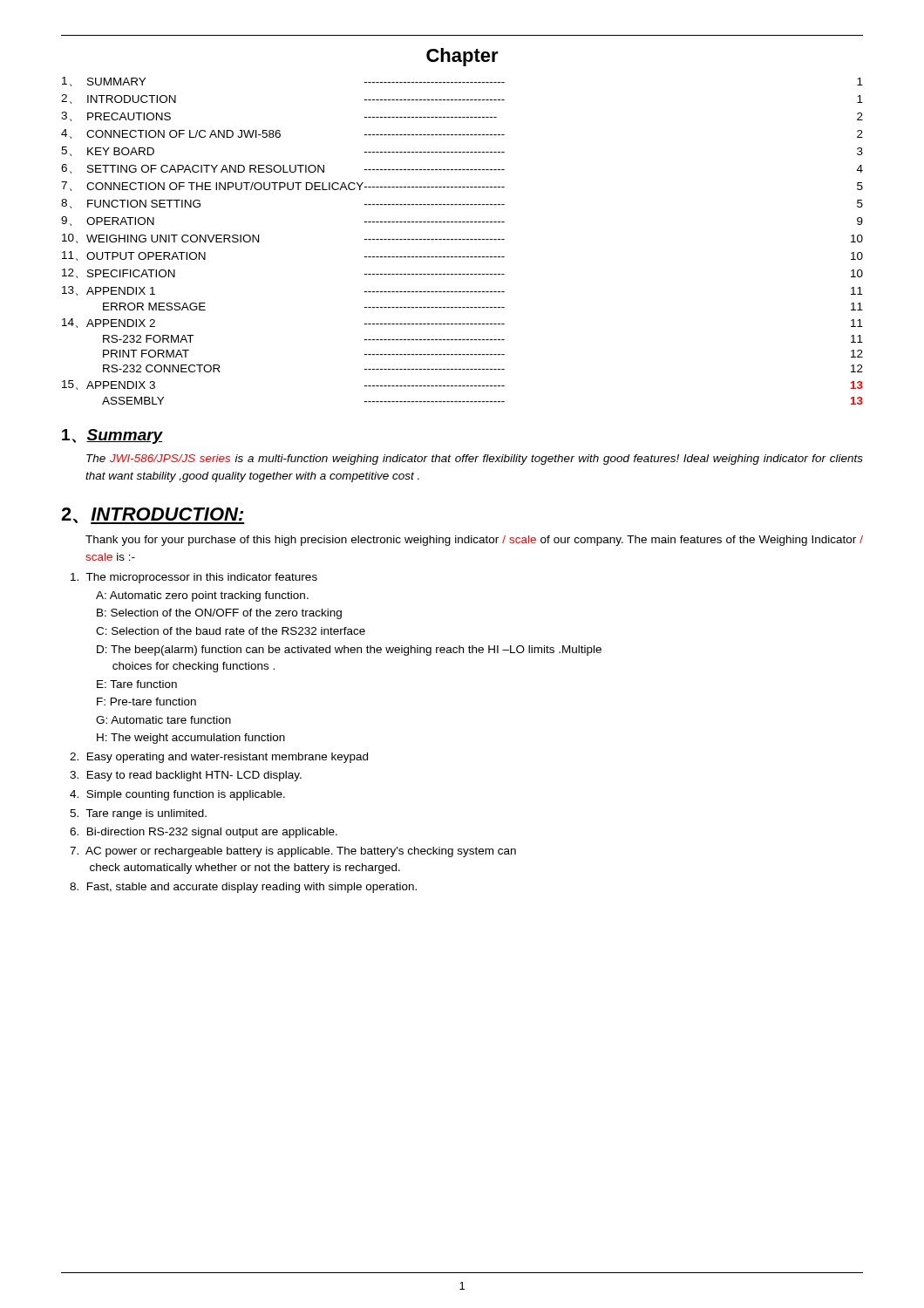924x1308 pixels.
Task: Locate the passage starting "8. Fast, stable and accurate display reading"
Action: coord(244,886)
